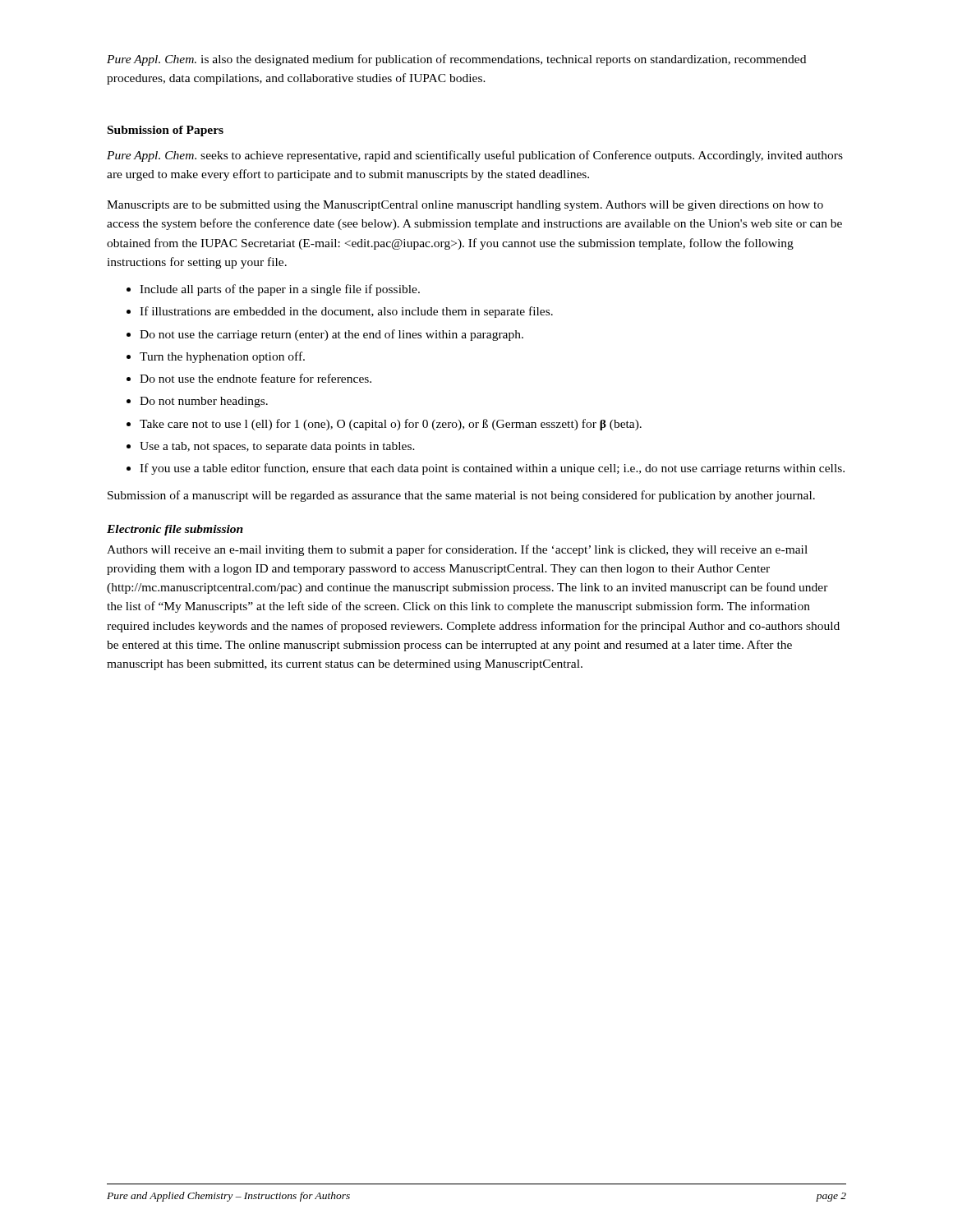Image resolution: width=953 pixels, height=1232 pixels.
Task: Point to the block beginning "If you use a table editor function, ensure"
Action: (493, 468)
